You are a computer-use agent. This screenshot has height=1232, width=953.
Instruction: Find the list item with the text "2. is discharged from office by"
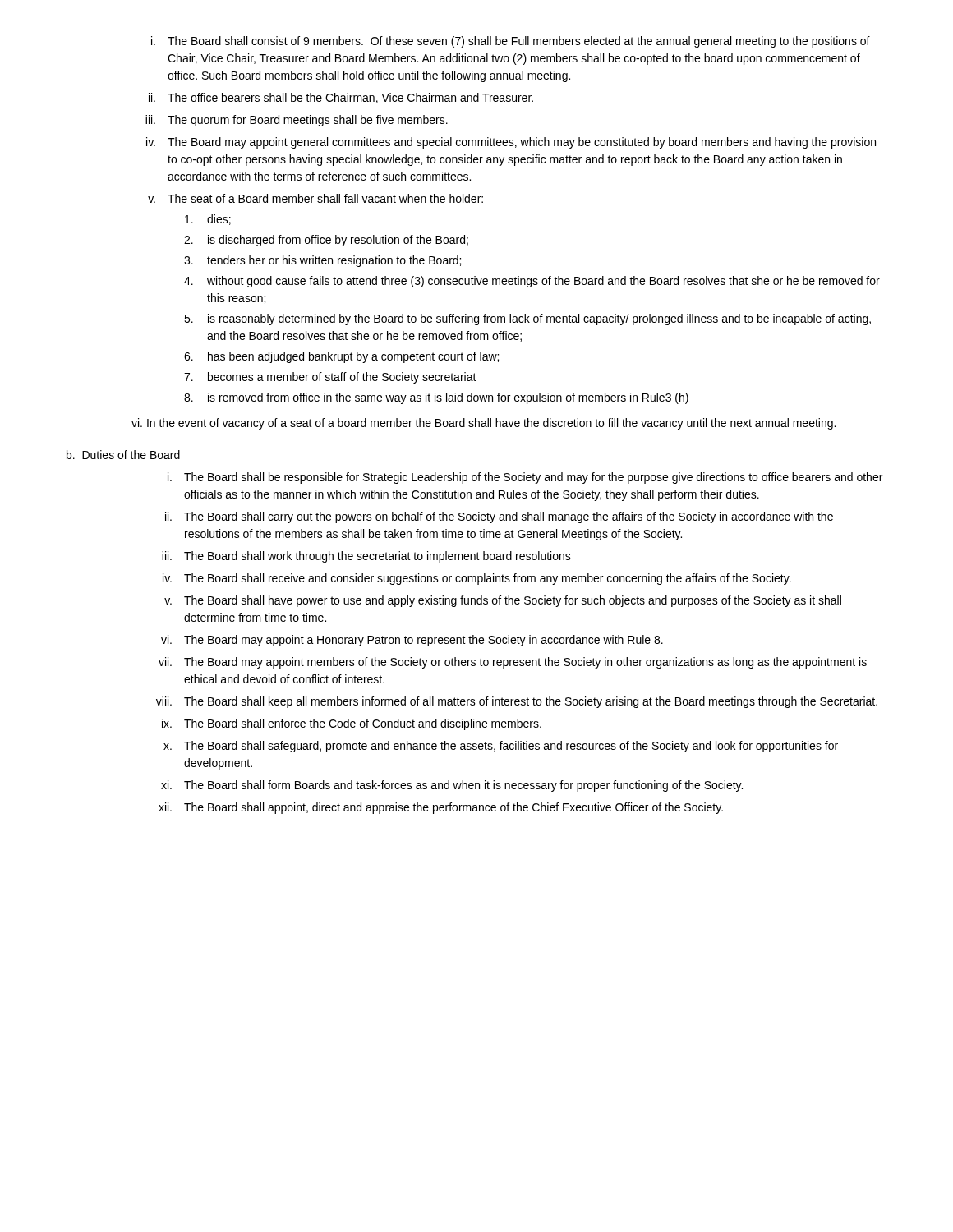tap(326, 241)
